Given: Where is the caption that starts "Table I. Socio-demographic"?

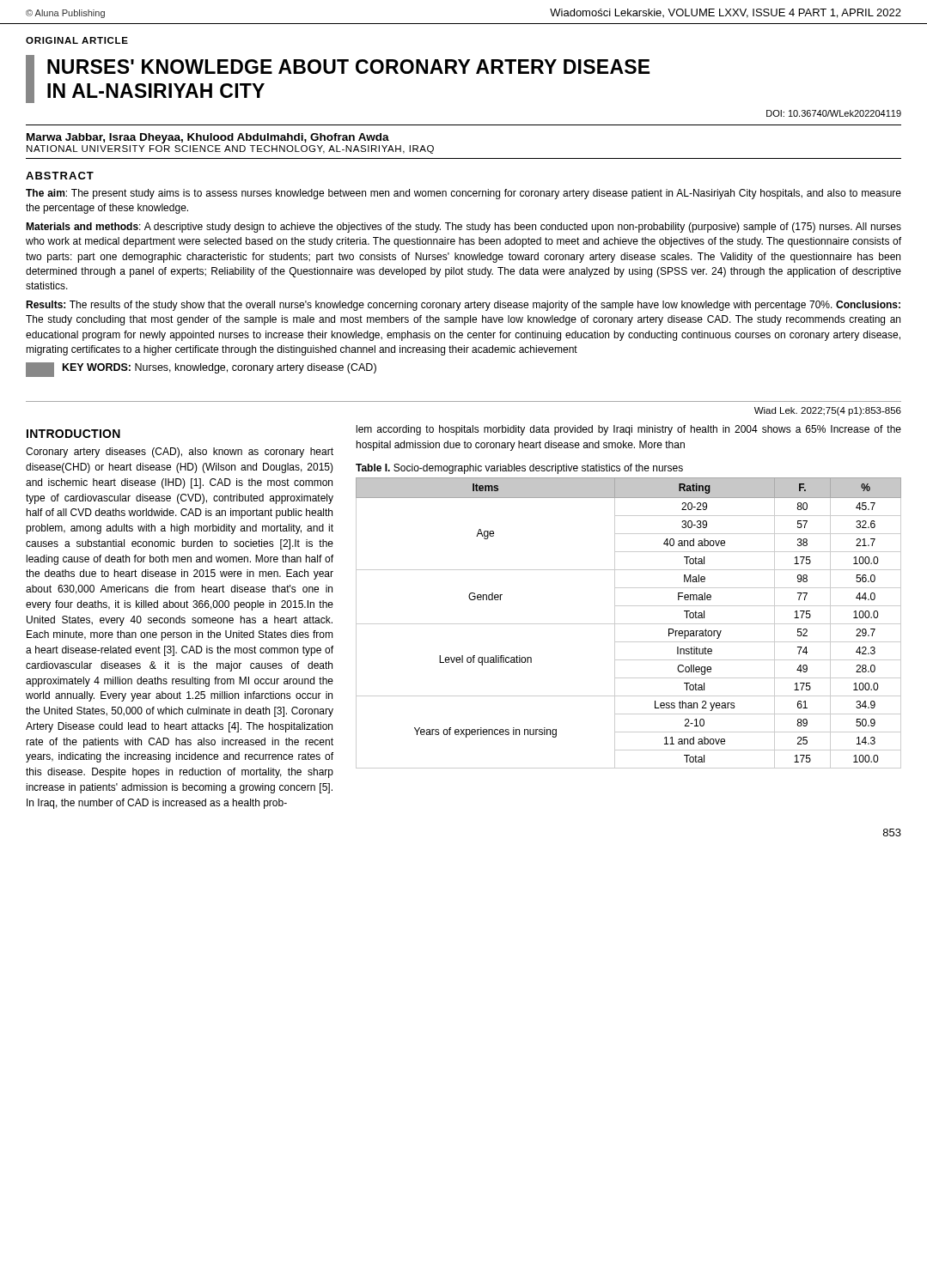Looking at the screenshot, I should pyautogui.click(x=519, y=468).
